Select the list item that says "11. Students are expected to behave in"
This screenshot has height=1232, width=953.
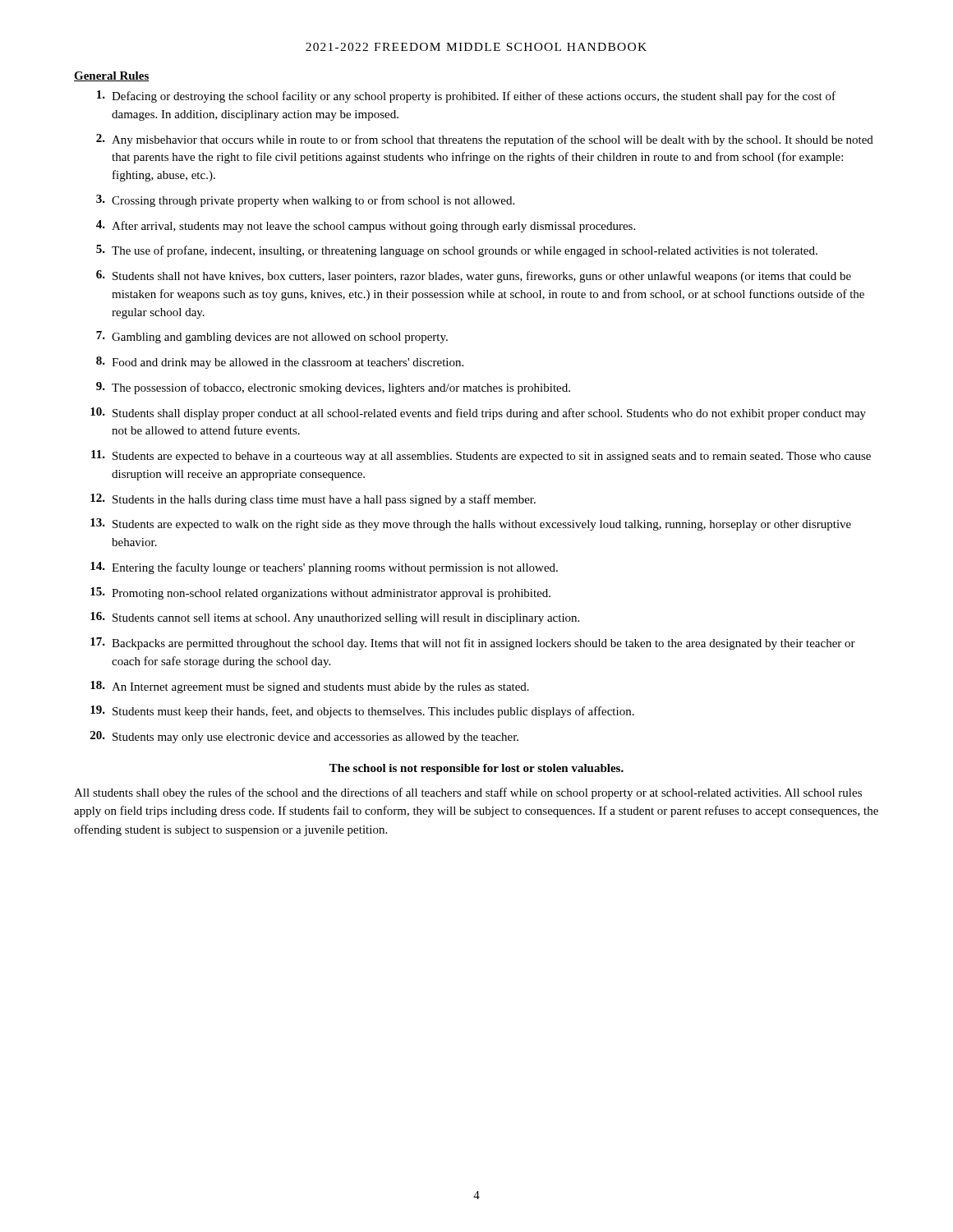[x=476, y=465]
